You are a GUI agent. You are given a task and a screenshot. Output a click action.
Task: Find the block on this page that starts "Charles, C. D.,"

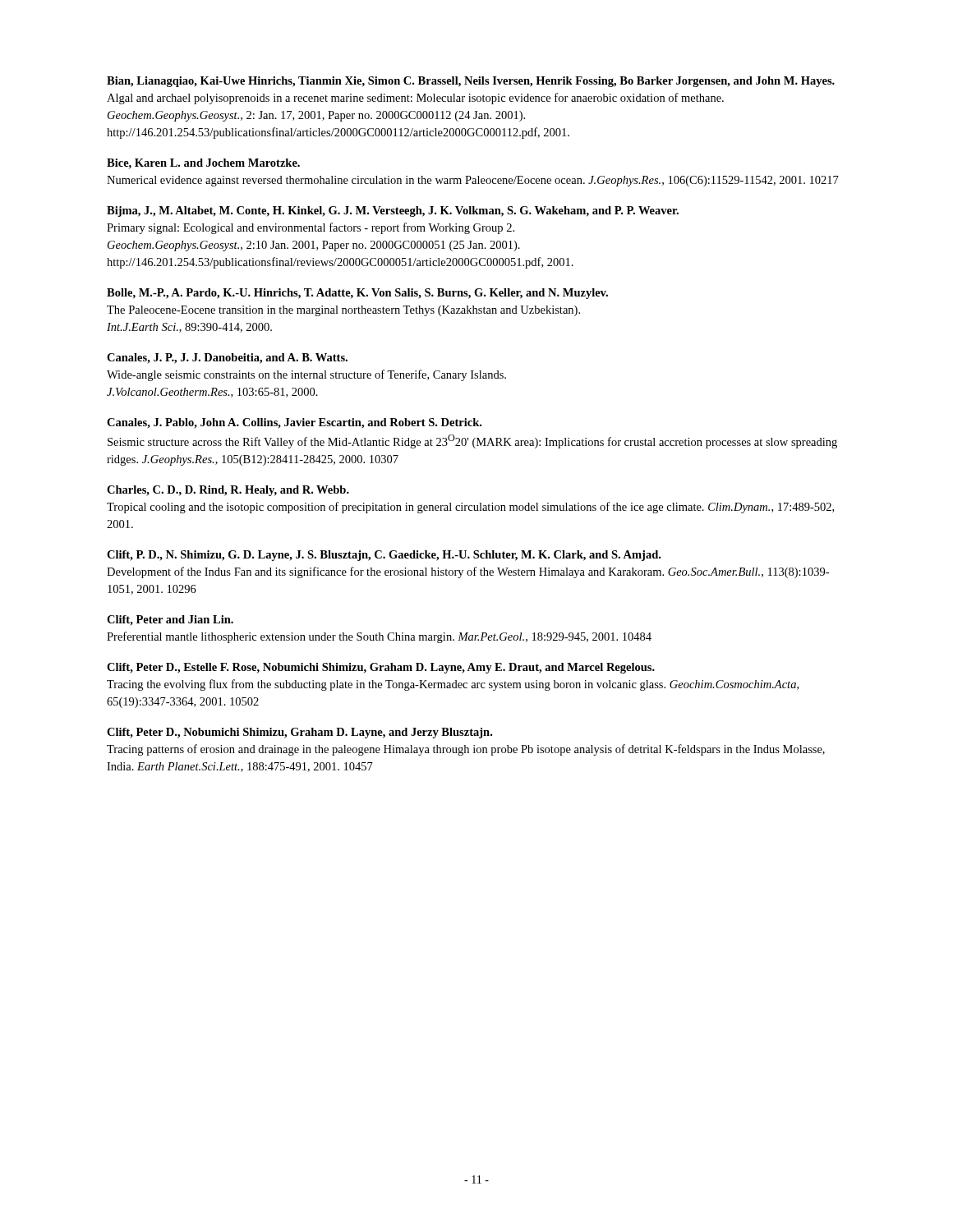point(476,508)
